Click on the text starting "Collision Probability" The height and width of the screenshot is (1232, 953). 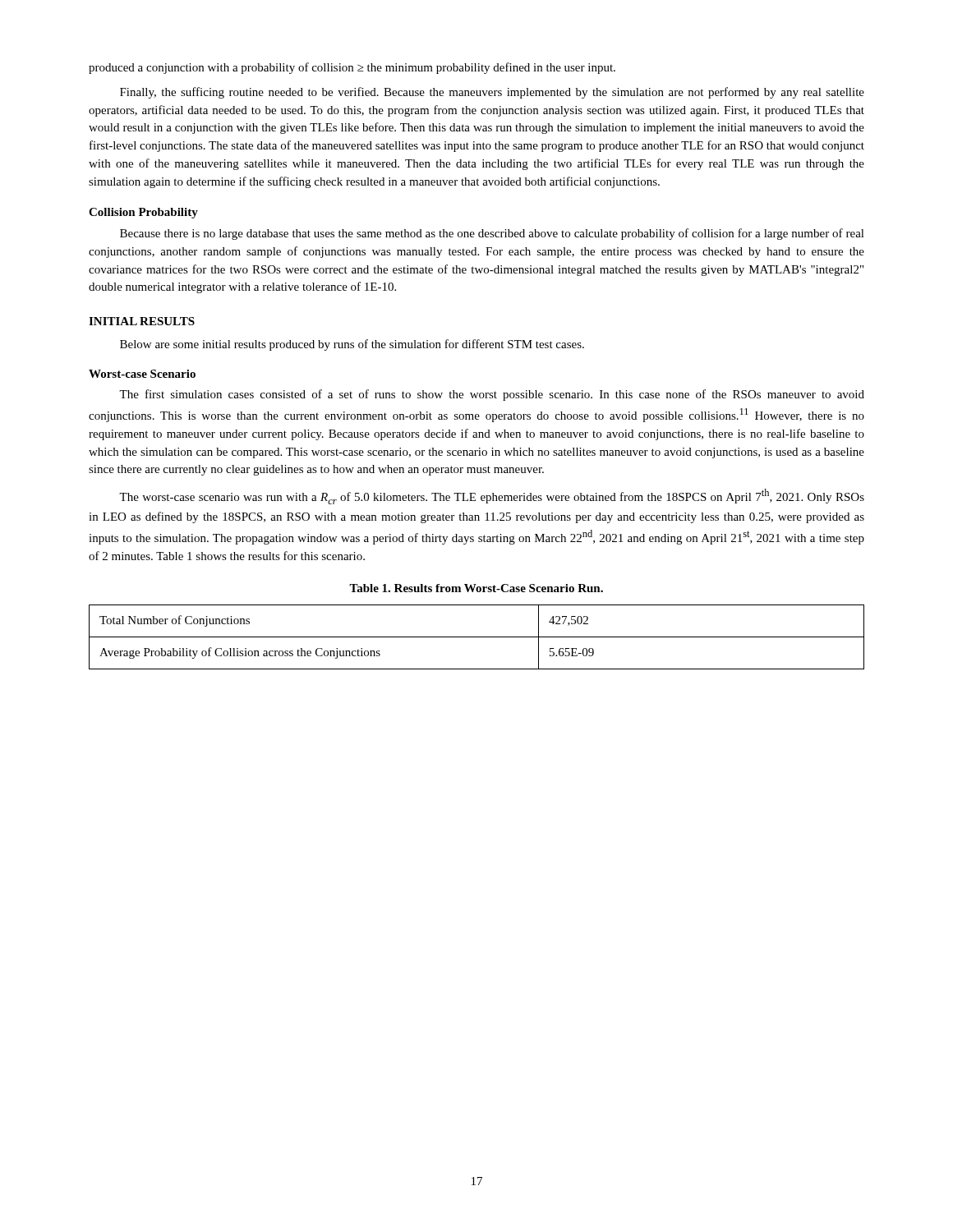[x=143, y=212]
